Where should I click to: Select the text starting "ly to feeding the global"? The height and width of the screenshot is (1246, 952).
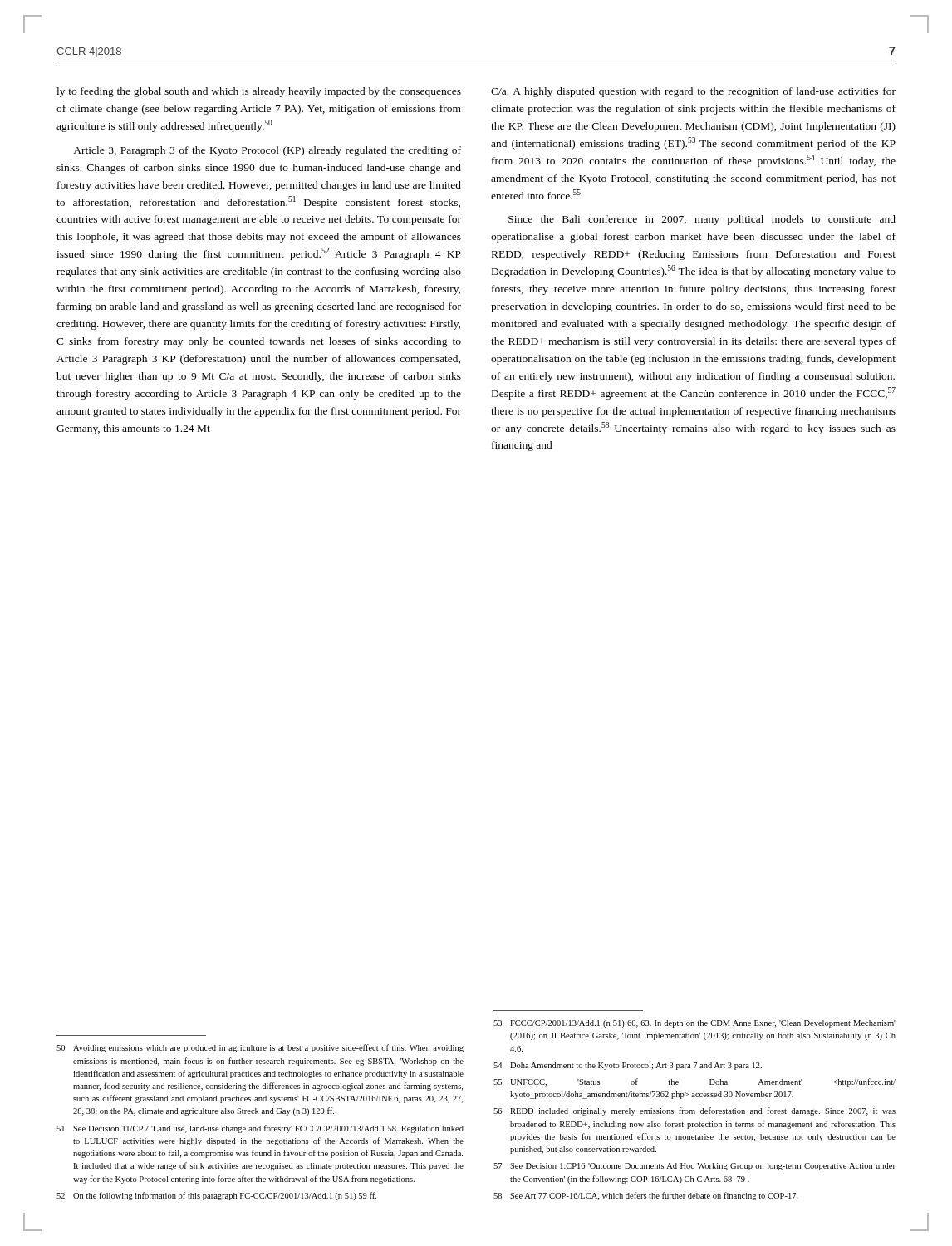259,260
